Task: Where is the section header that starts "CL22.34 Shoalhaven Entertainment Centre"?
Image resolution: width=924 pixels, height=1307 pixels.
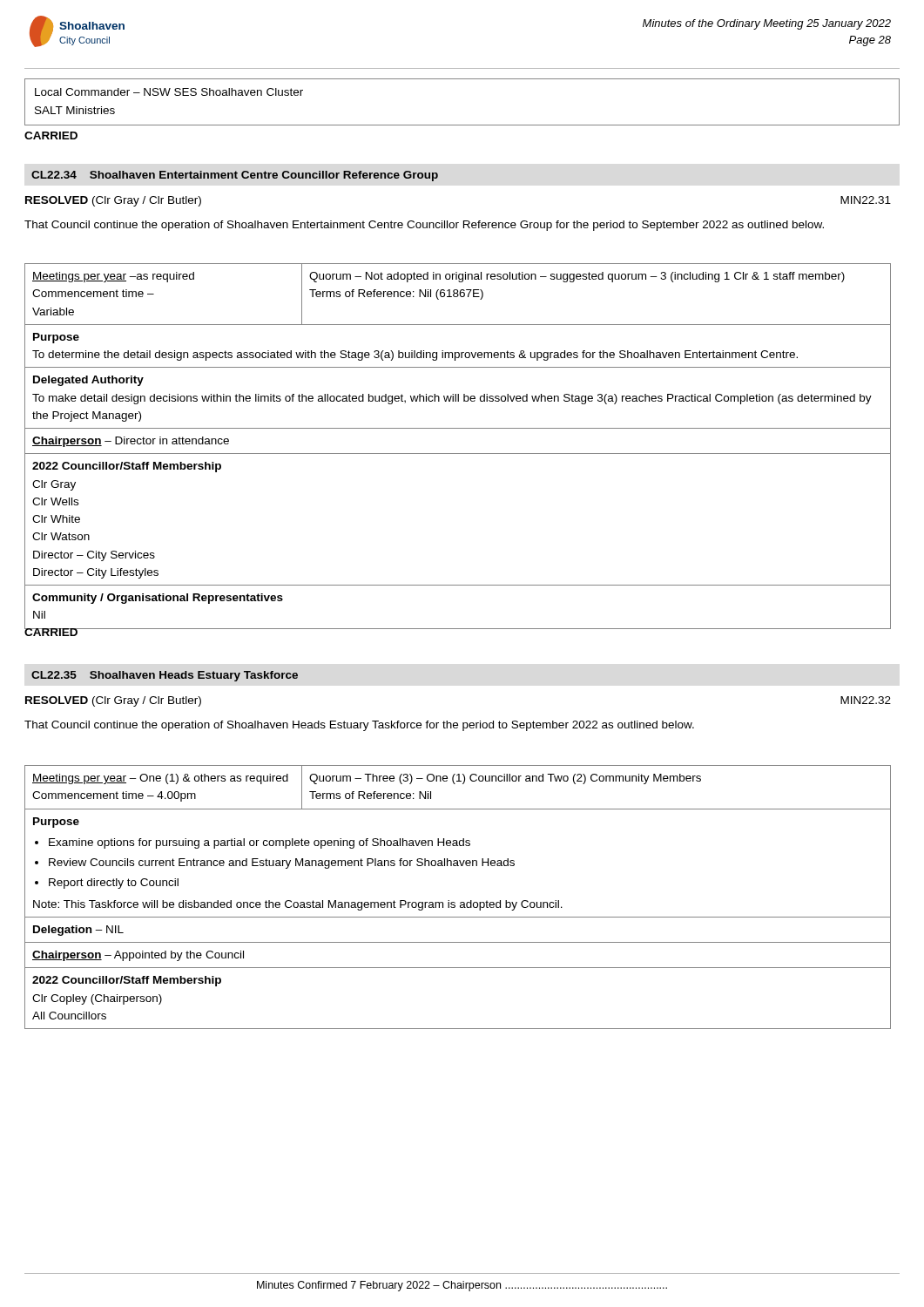Action: point(235,175)
